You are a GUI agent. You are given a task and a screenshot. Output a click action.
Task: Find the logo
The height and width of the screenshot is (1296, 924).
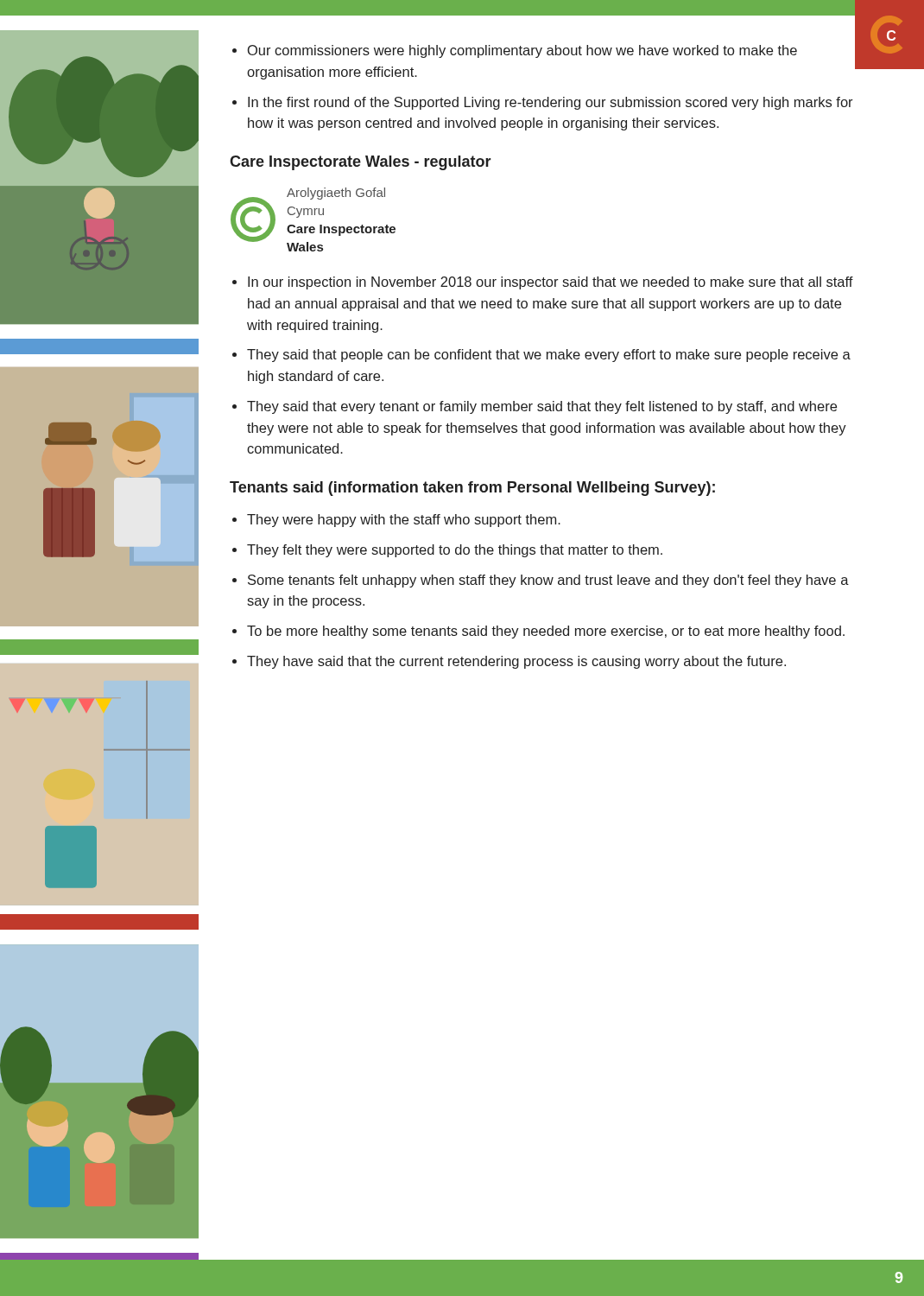tap(546, 219)
